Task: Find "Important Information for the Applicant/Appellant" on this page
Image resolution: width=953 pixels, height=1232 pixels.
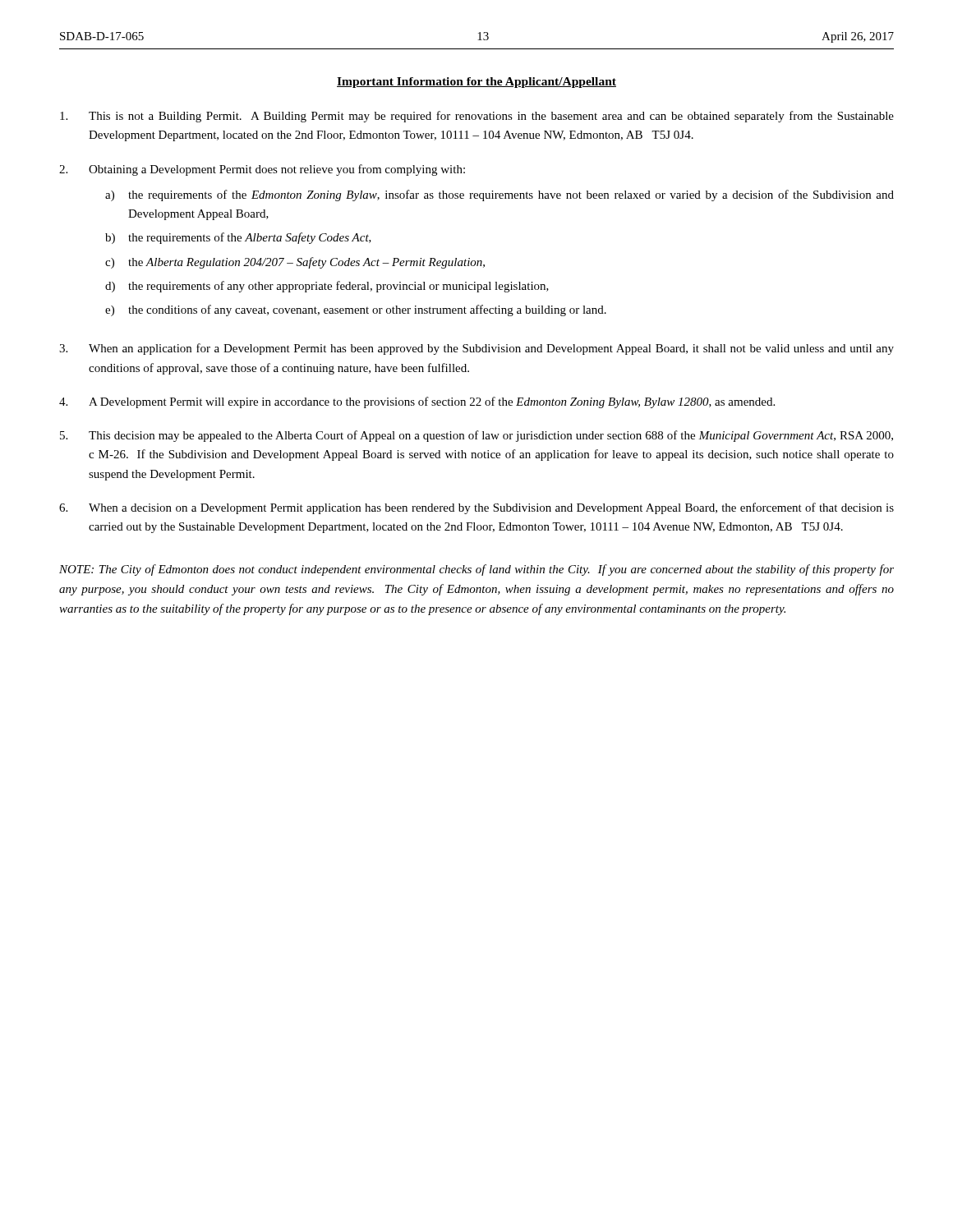Action: tap(476, 81)
